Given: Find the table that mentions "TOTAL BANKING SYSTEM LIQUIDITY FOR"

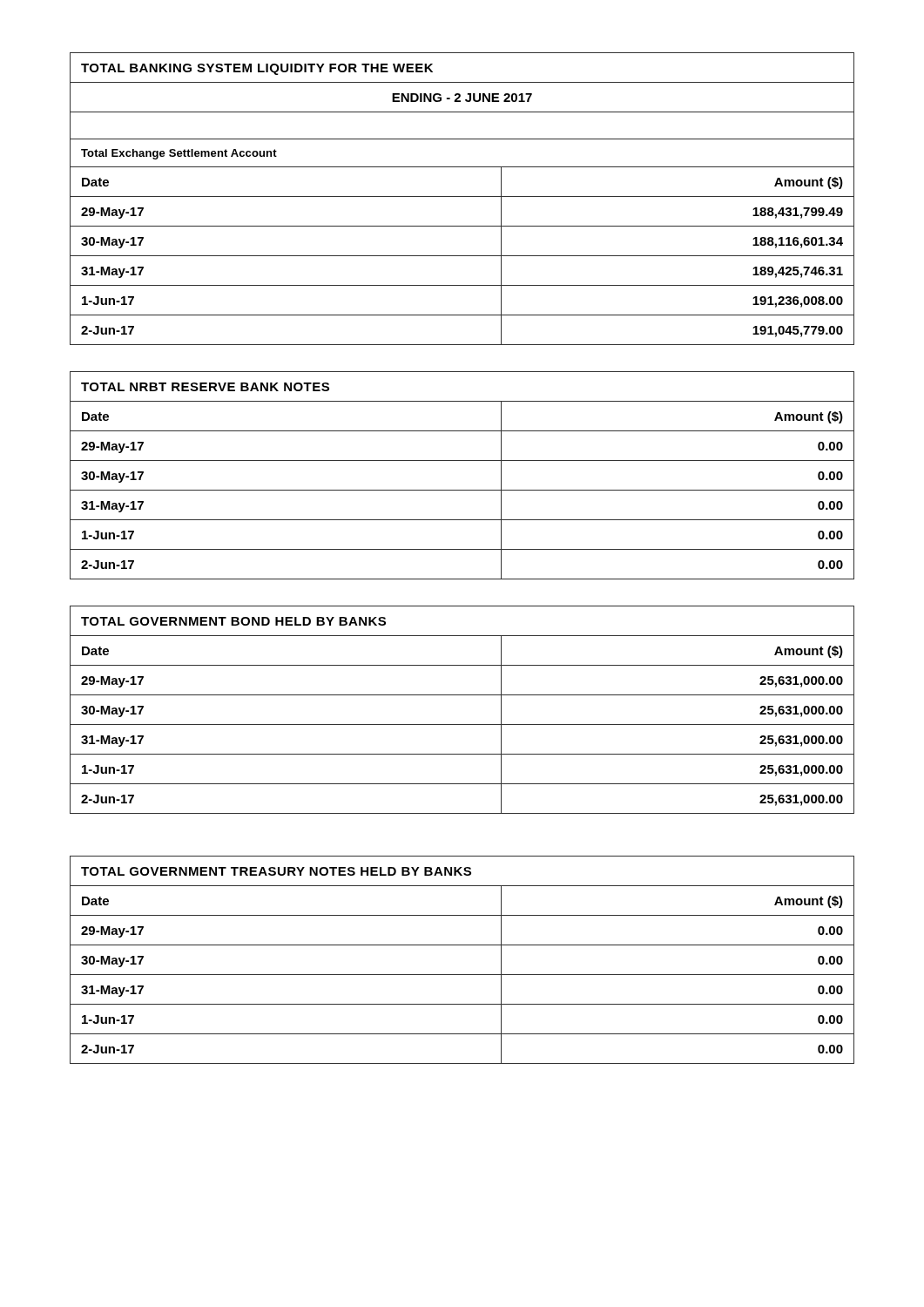Looking at the screenshot, I should pos(462,199).
